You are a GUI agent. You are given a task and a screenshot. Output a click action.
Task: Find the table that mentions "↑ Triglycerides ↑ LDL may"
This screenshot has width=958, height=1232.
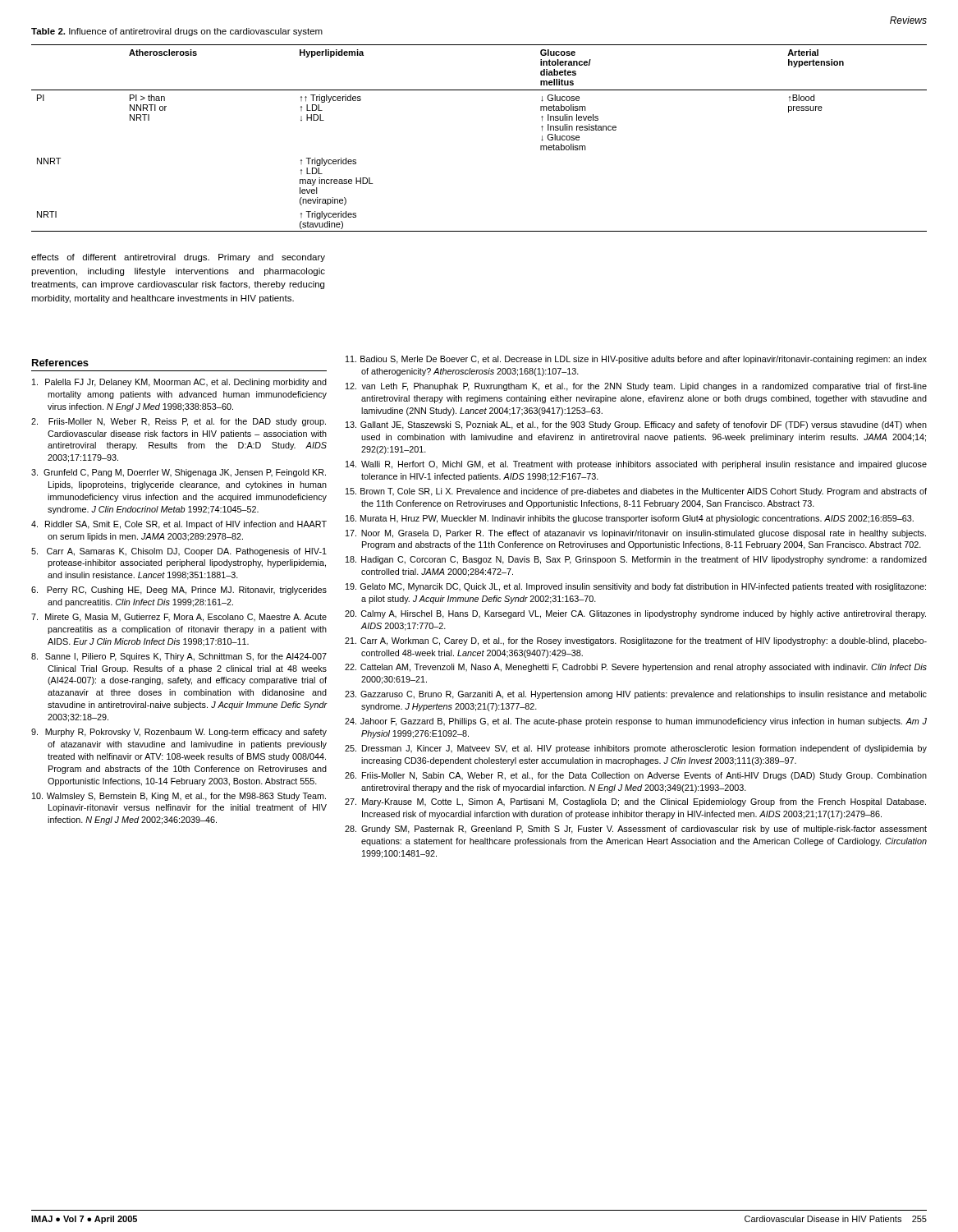(479, 138)
